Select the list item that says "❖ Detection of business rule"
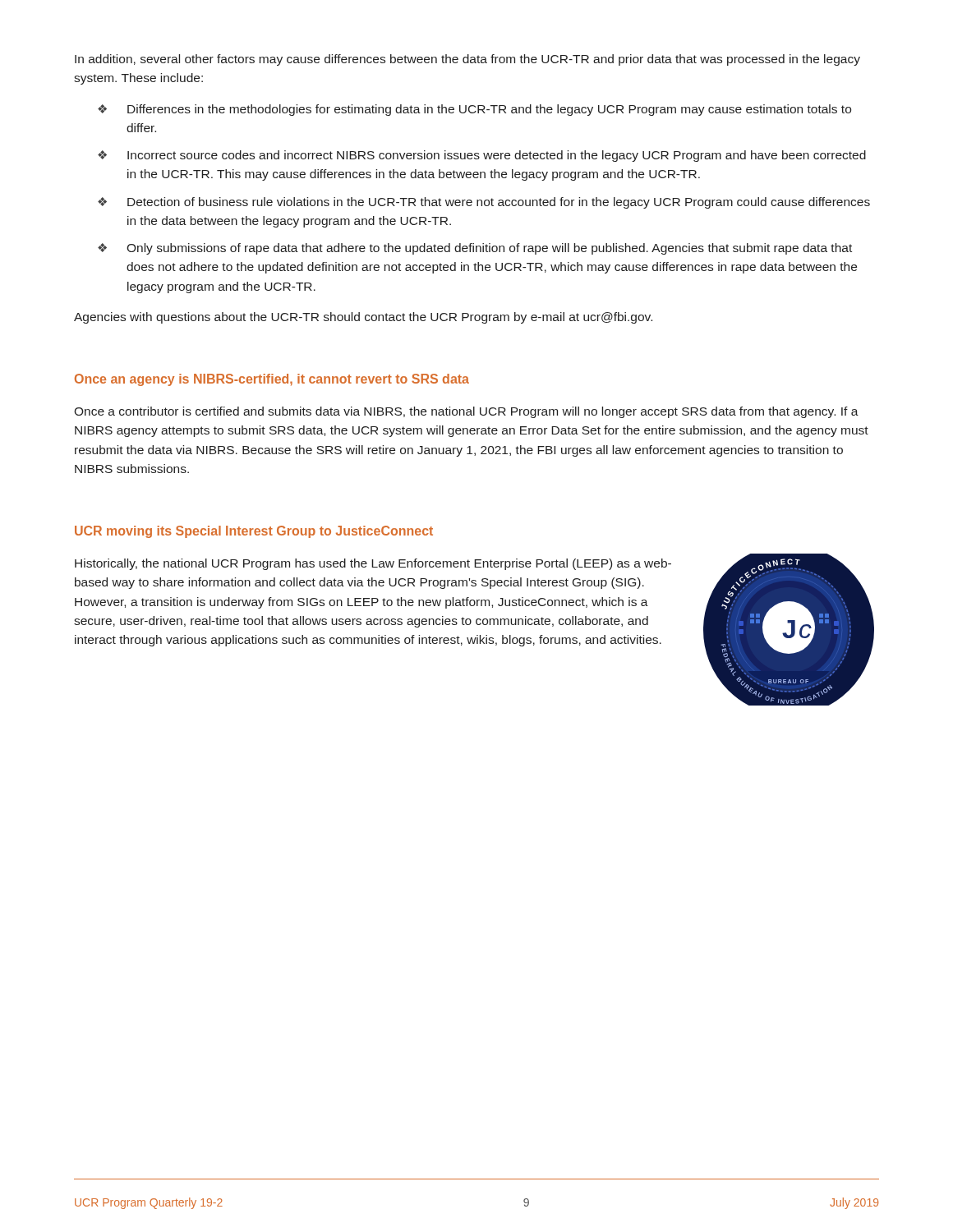This screenshot has width=953, height=1232. click(488, 211)
